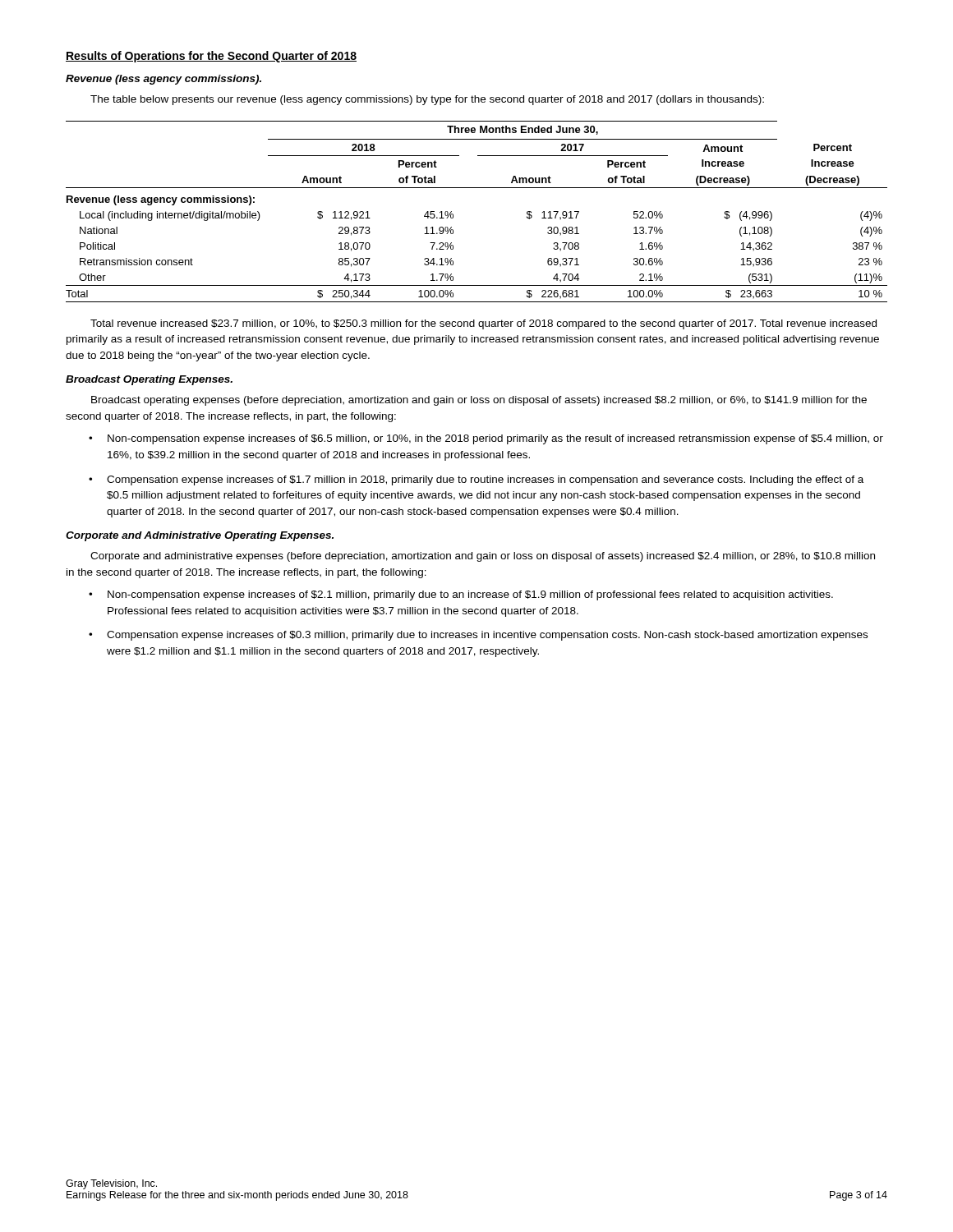The image size is (953, 1232).
Task: Find the table that mentions "387 %"
Action: (476, 211)
